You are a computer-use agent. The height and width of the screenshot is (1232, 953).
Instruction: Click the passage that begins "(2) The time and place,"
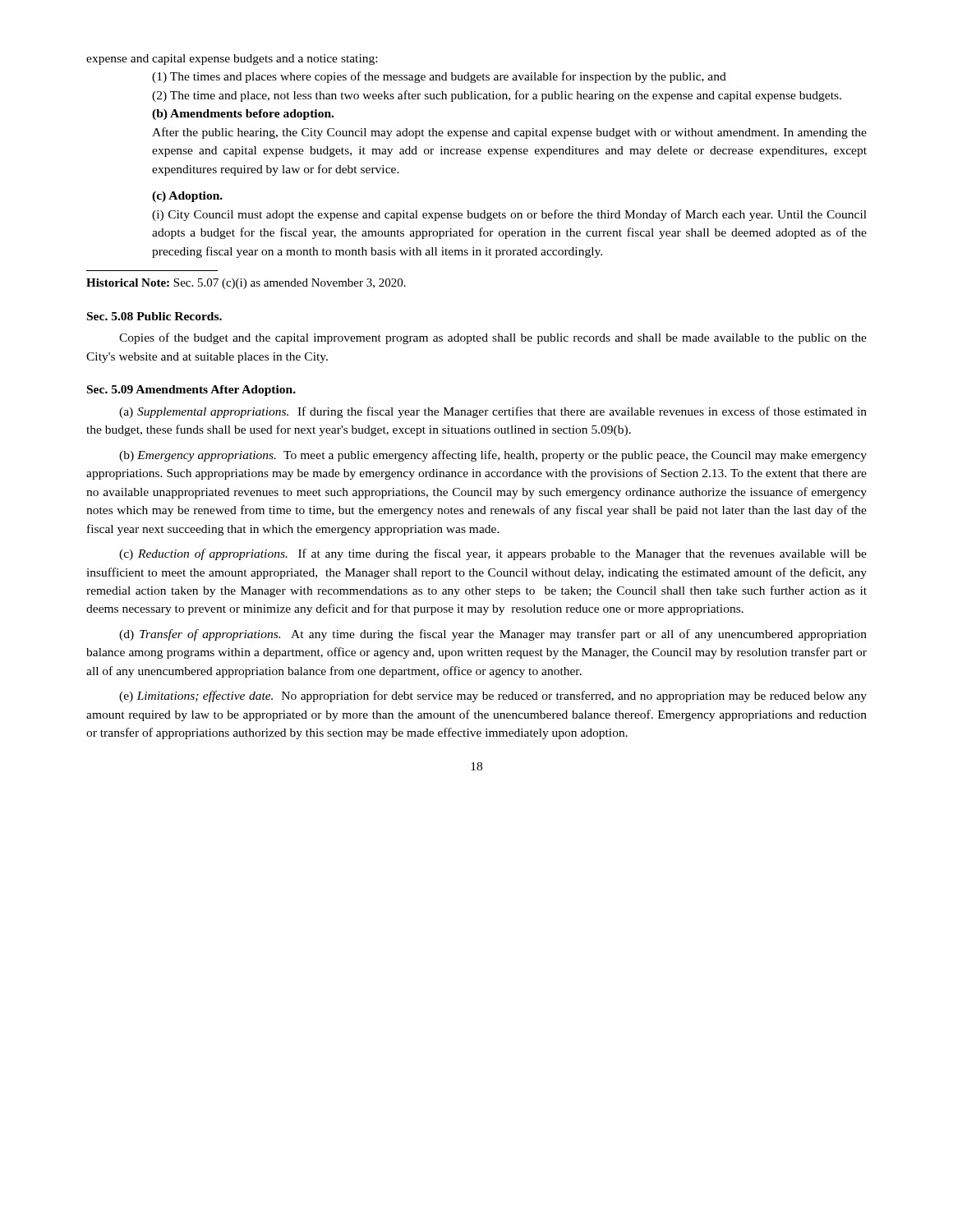(x=497, y=95)
